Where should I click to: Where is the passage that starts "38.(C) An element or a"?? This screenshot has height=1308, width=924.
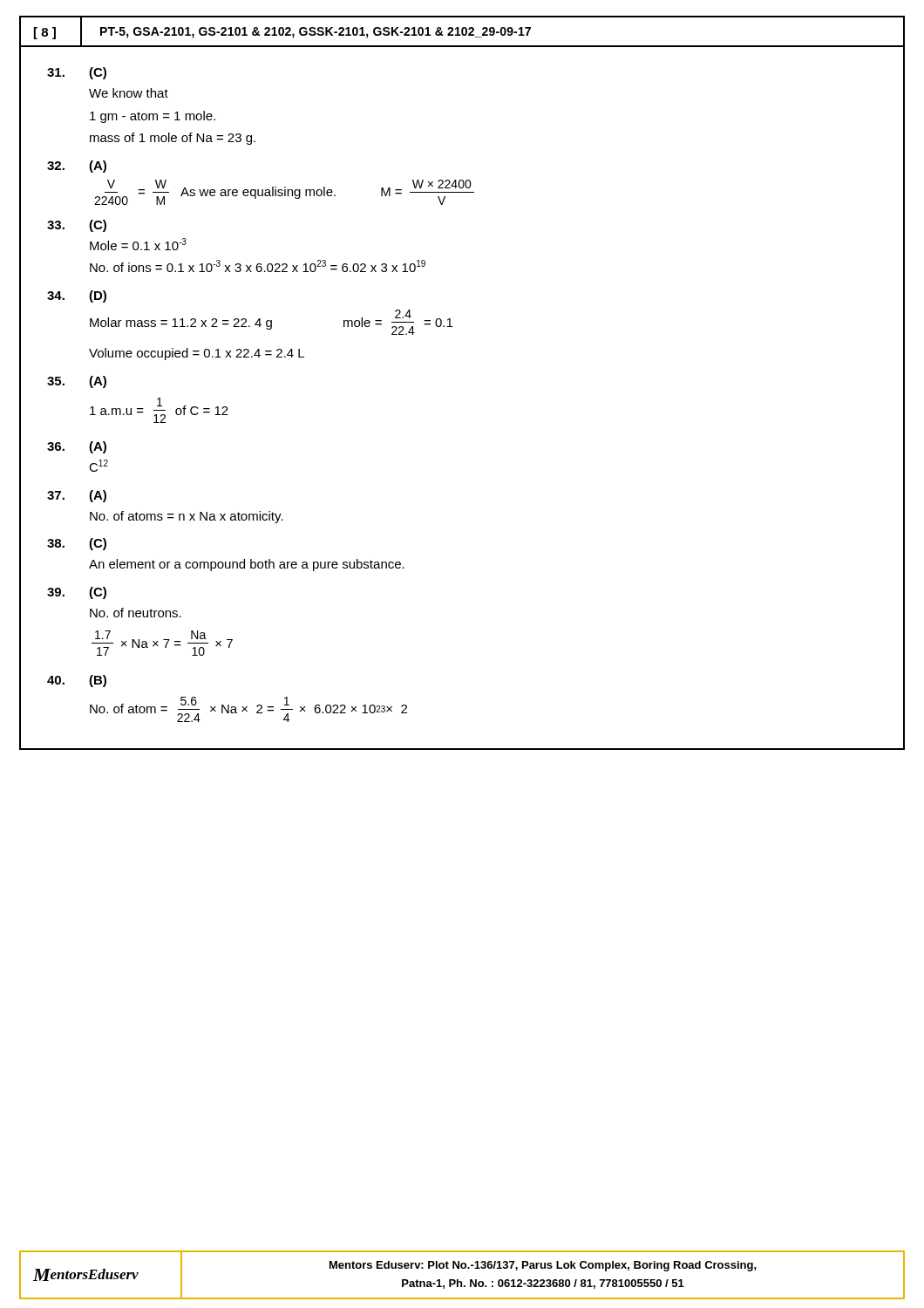54,544
